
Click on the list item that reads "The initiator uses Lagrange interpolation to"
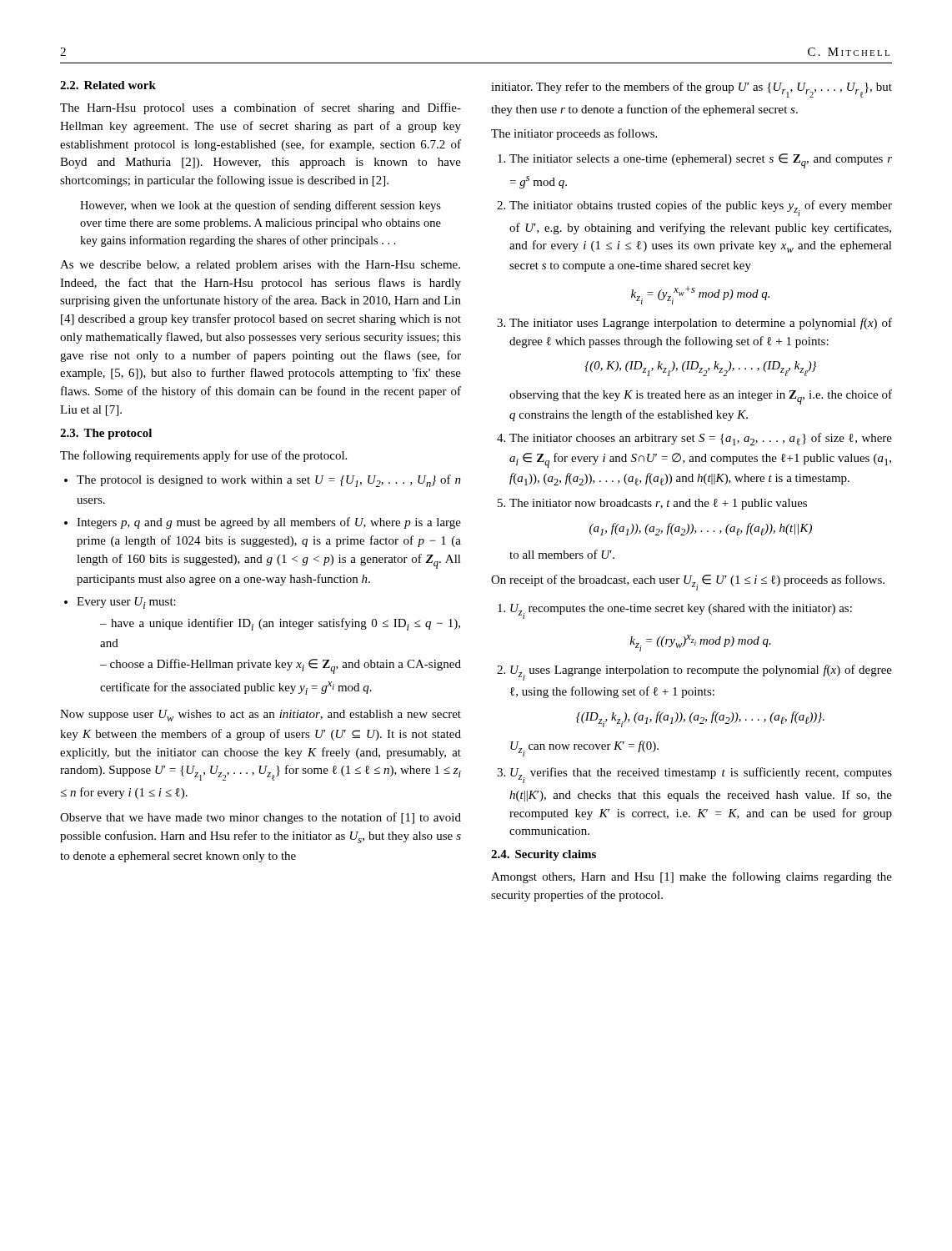click(701, 369)
